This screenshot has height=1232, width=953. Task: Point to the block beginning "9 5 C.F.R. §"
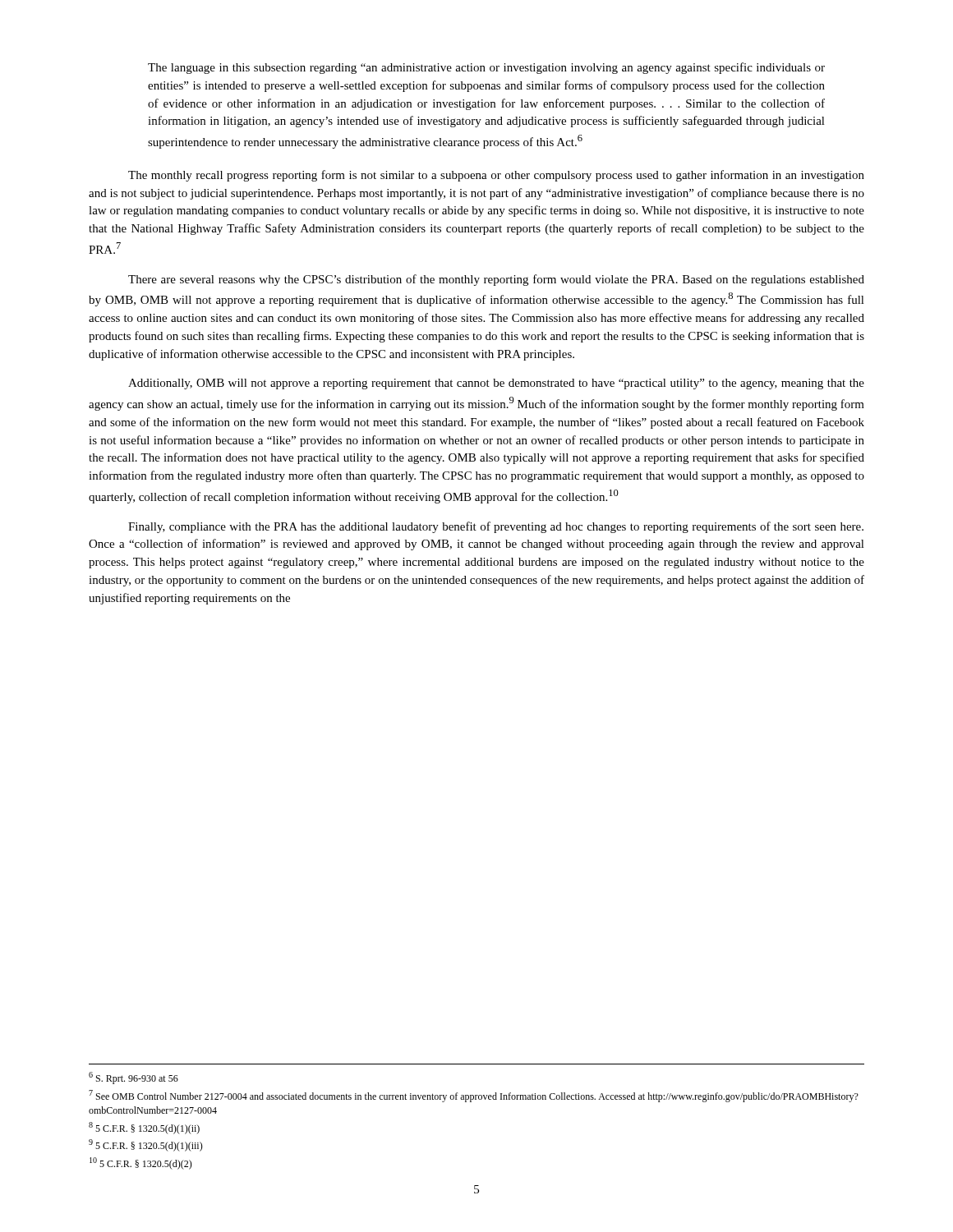146,1145
